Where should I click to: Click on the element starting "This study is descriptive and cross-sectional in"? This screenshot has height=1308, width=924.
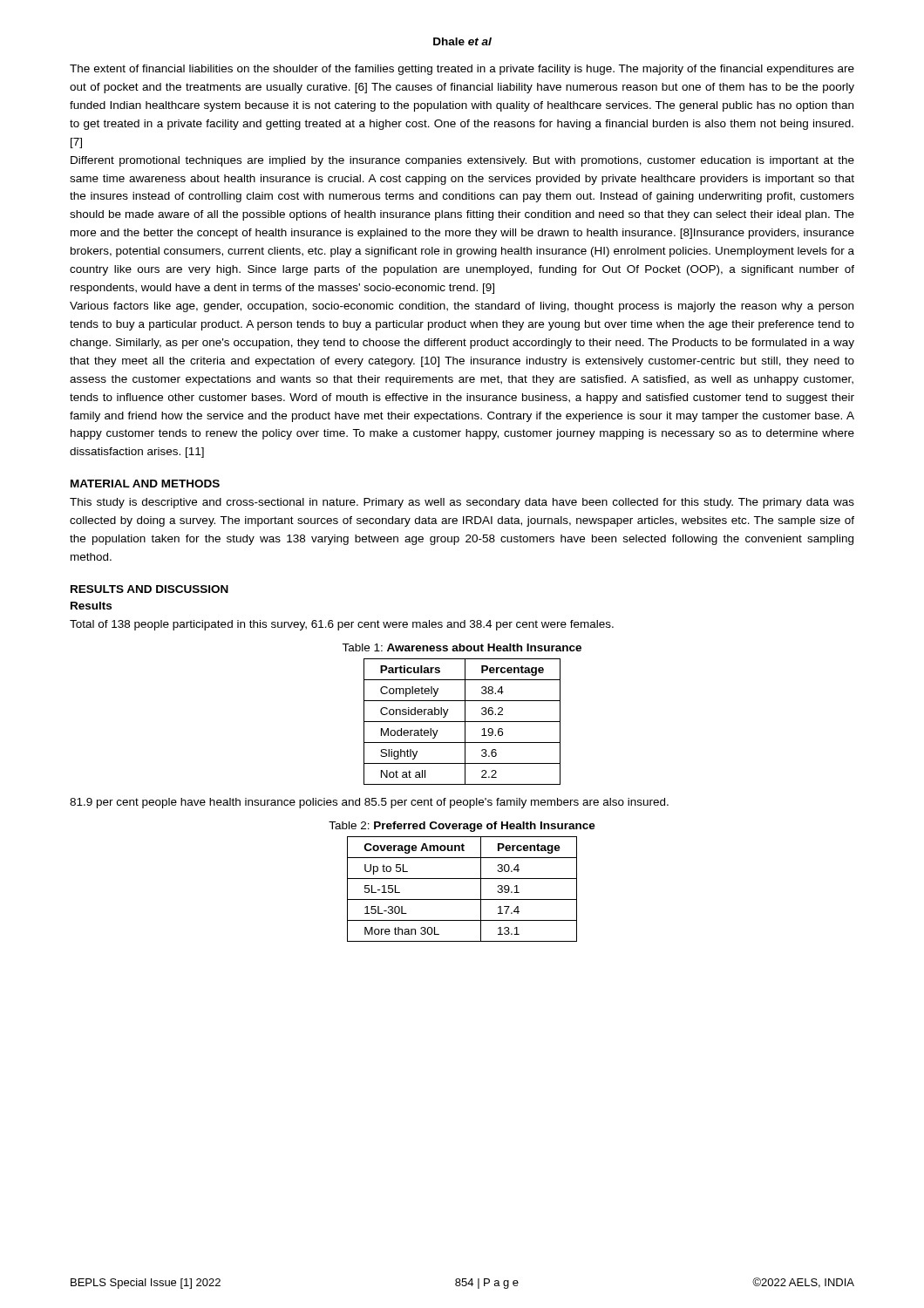pos(462,529)
